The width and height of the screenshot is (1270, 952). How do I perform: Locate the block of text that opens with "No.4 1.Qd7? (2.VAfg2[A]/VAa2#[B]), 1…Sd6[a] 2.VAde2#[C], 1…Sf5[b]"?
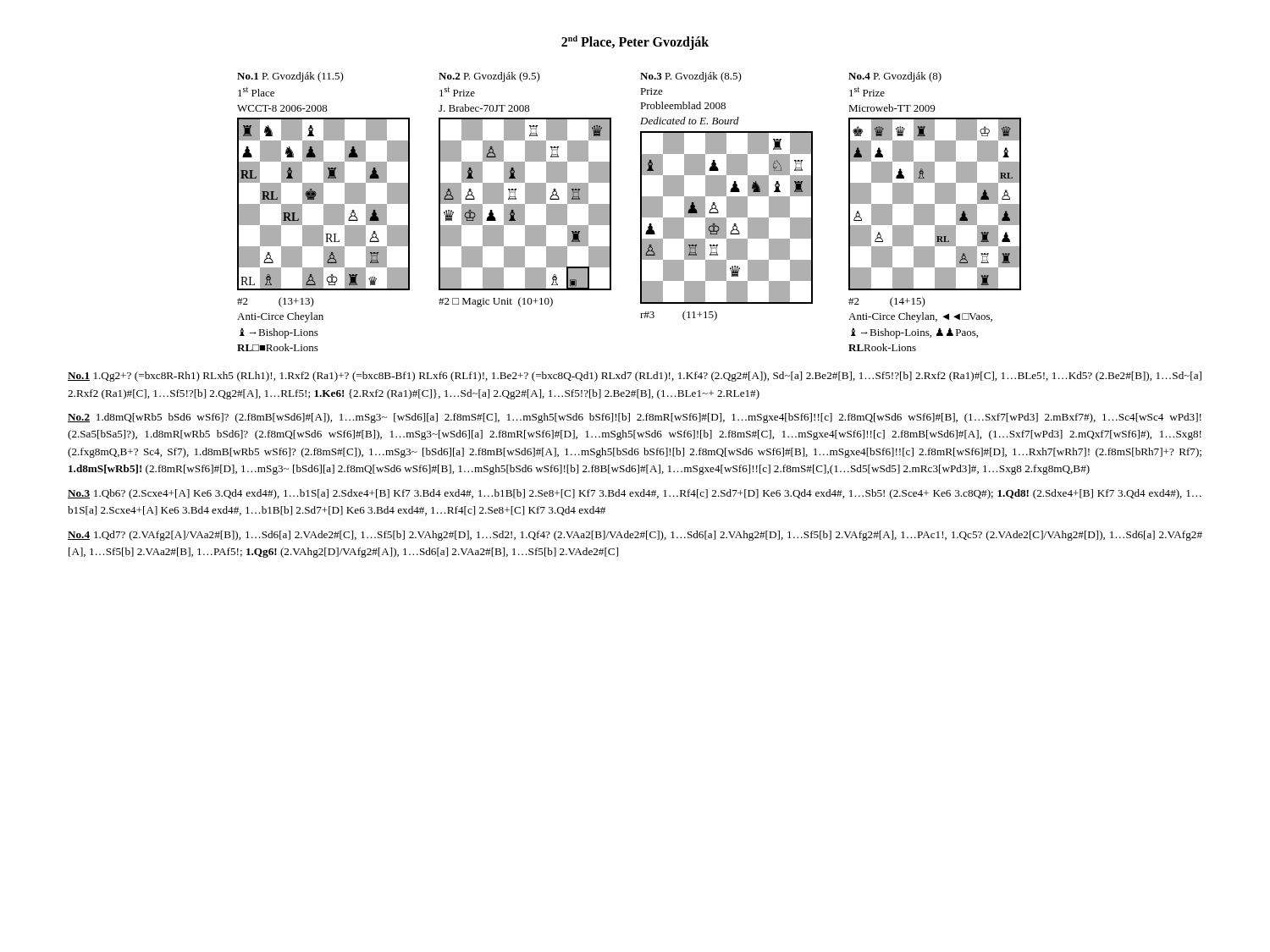pos(635,543)
